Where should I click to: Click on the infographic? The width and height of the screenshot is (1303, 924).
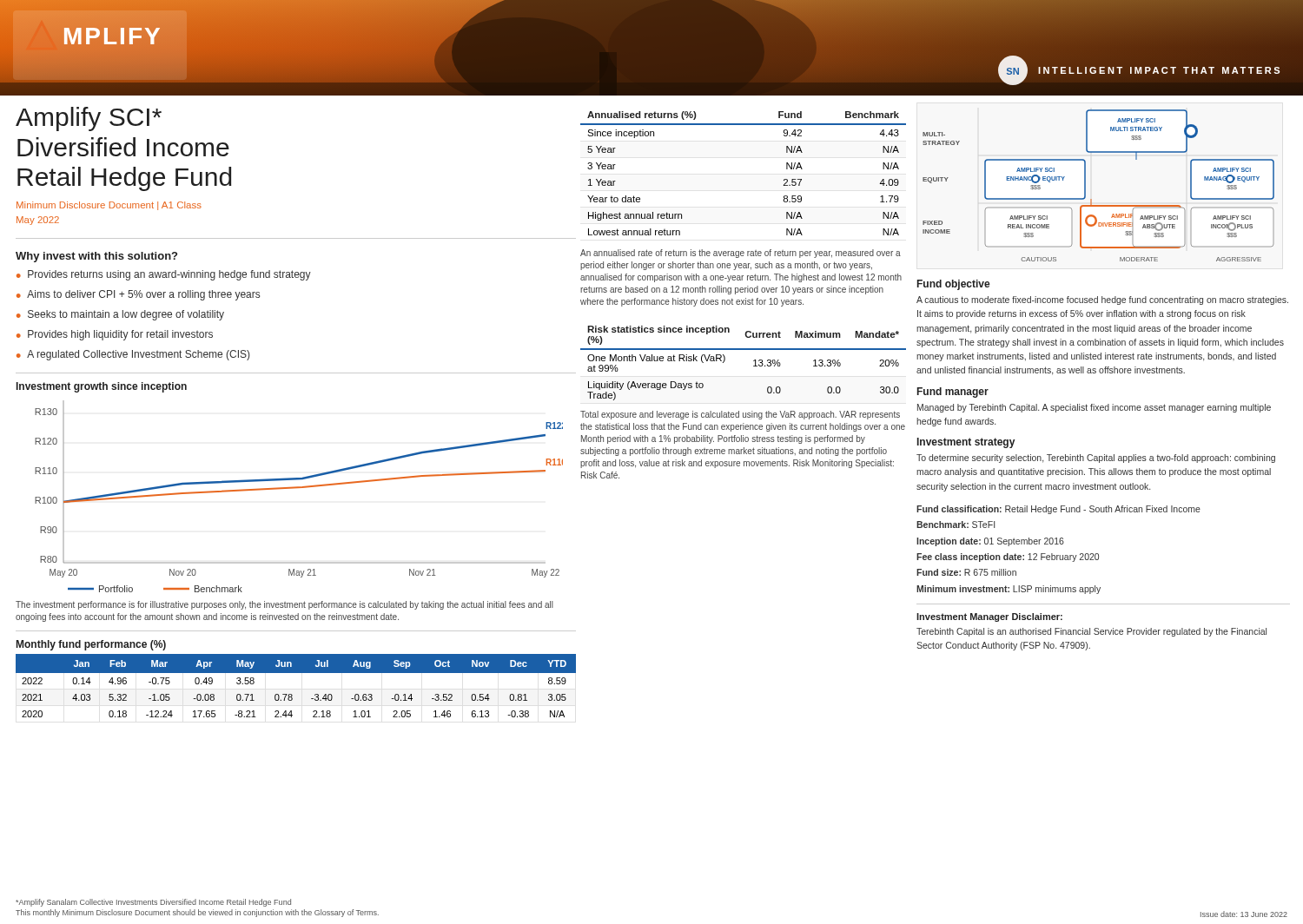[x=1103, y=186]
